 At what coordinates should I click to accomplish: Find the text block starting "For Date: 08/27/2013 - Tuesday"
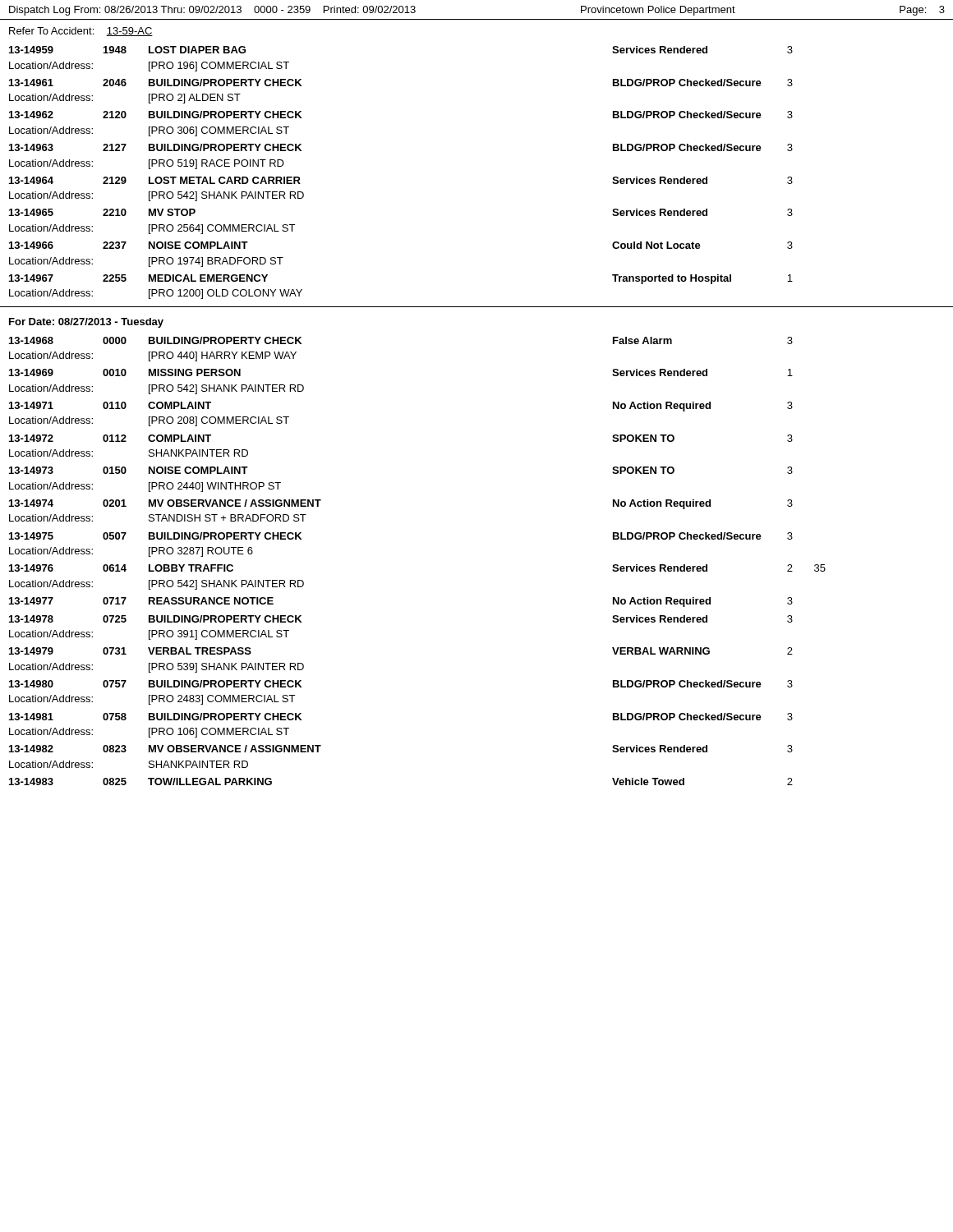pos(86,321)
